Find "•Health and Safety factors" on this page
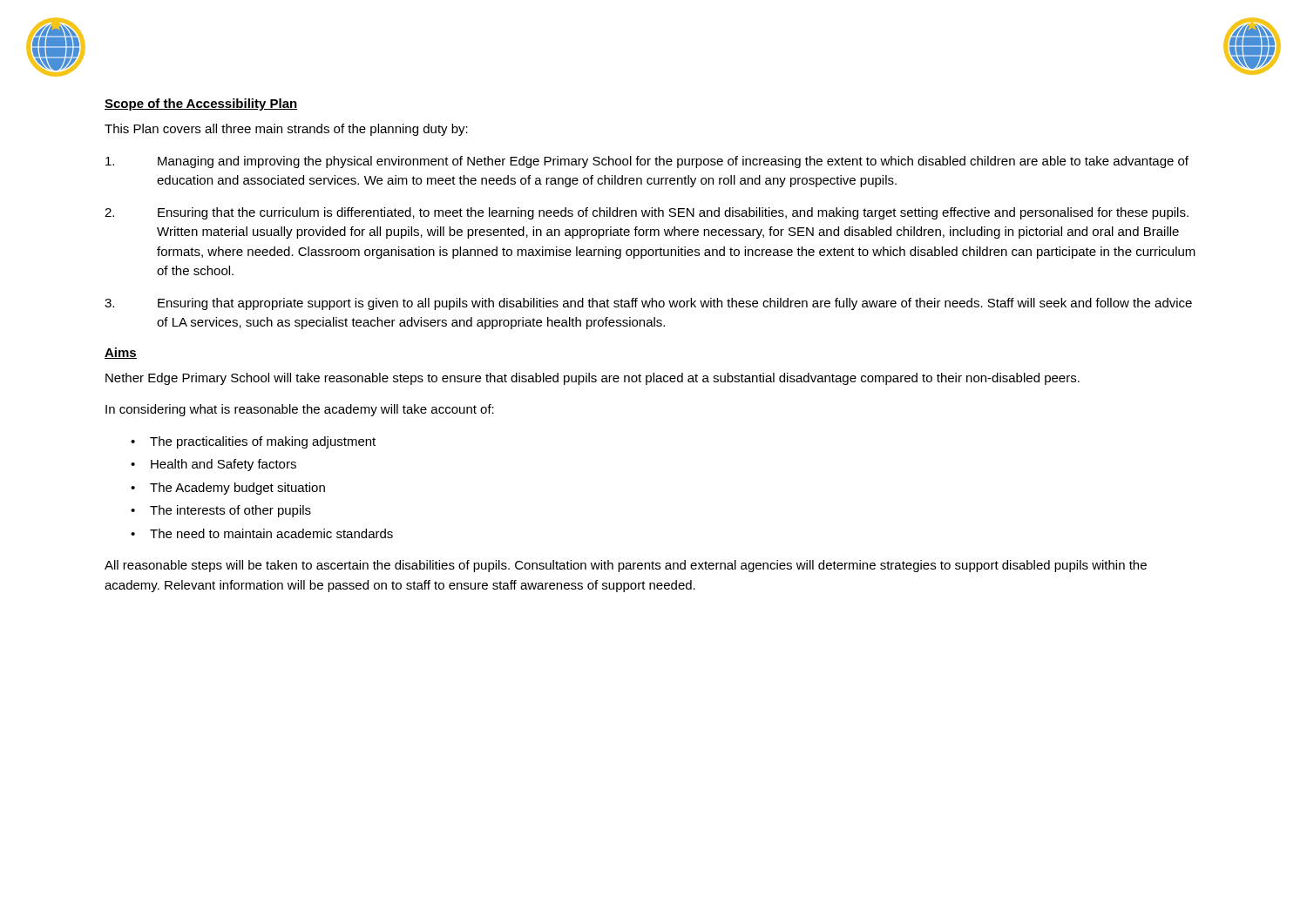The image size is (1307, 924). point(214,464)
